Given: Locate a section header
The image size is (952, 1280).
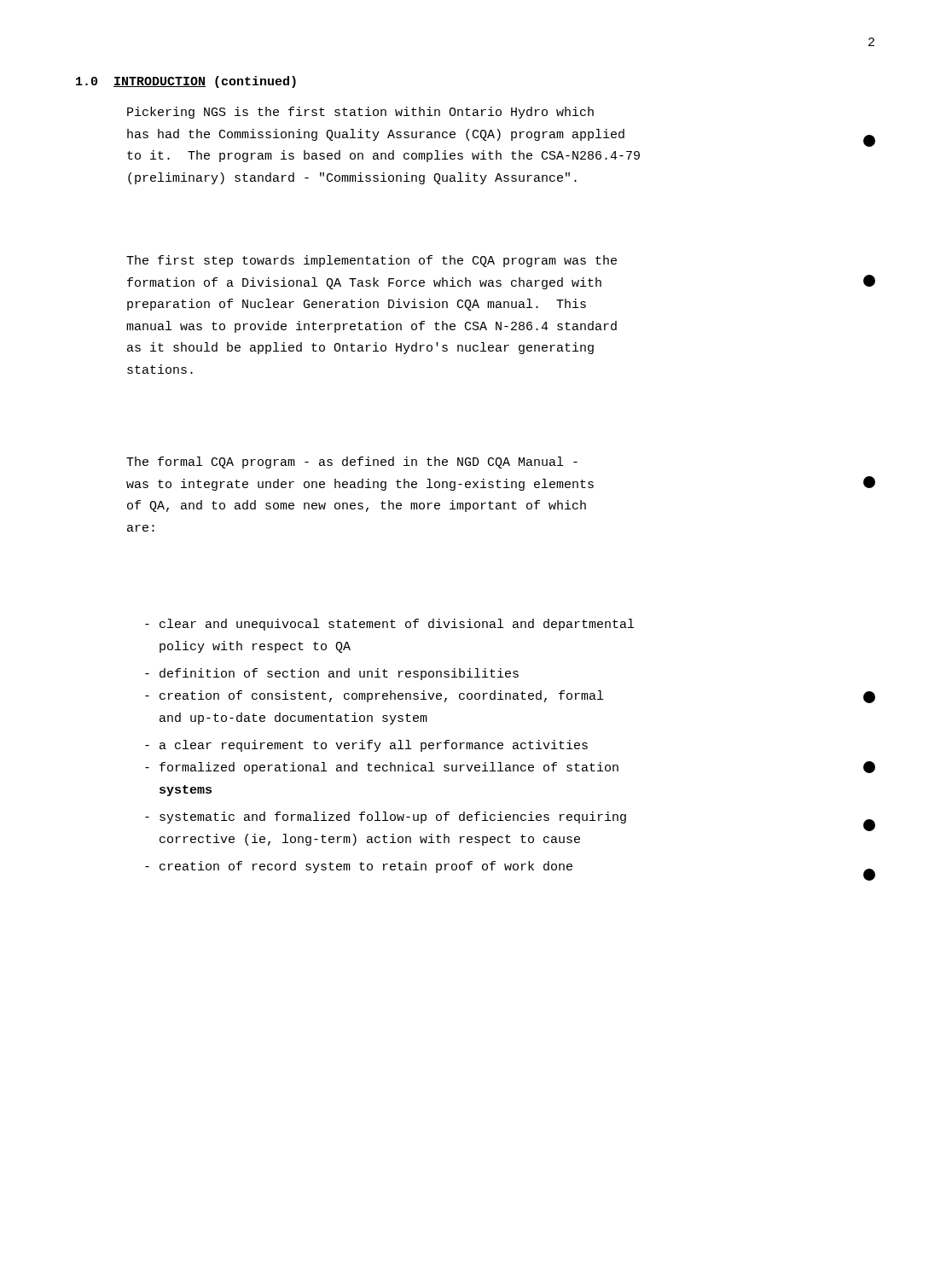Looking at the screenshot, I should tap(186, 82).
